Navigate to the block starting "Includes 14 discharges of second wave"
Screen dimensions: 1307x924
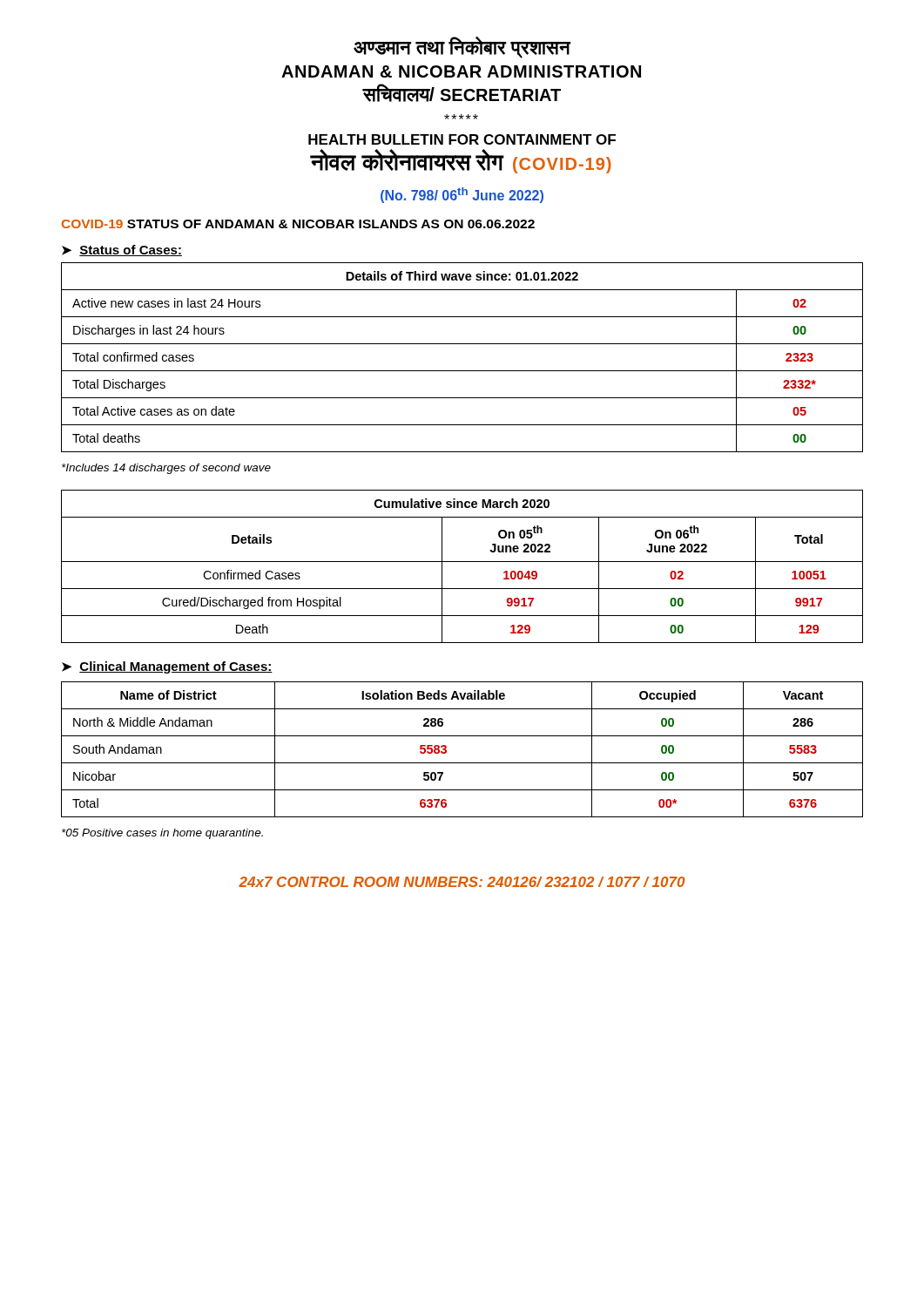pyautogui.click(x=166, y=467)
